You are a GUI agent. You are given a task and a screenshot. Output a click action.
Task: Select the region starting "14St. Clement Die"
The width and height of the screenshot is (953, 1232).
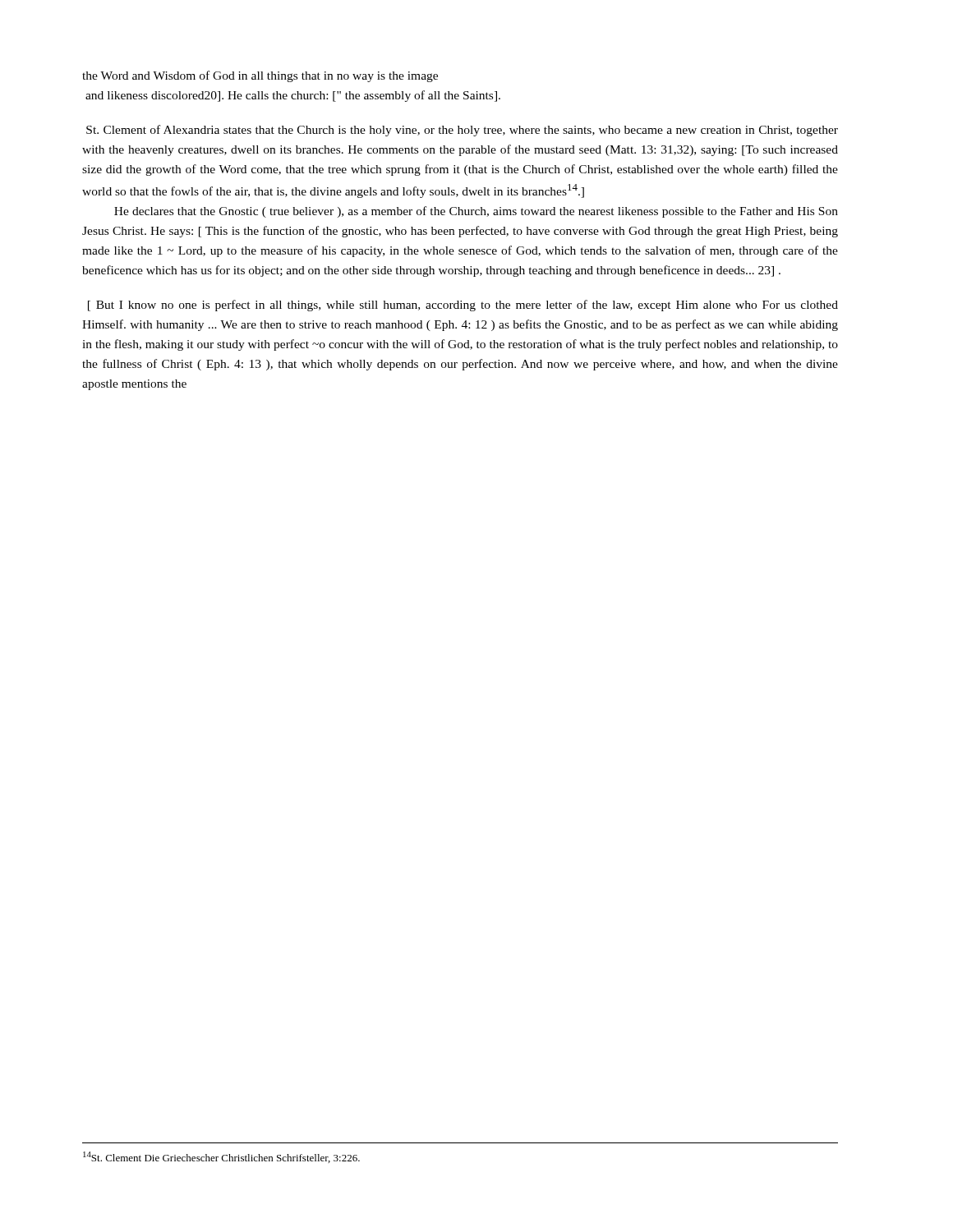[x=221, y=1157]
